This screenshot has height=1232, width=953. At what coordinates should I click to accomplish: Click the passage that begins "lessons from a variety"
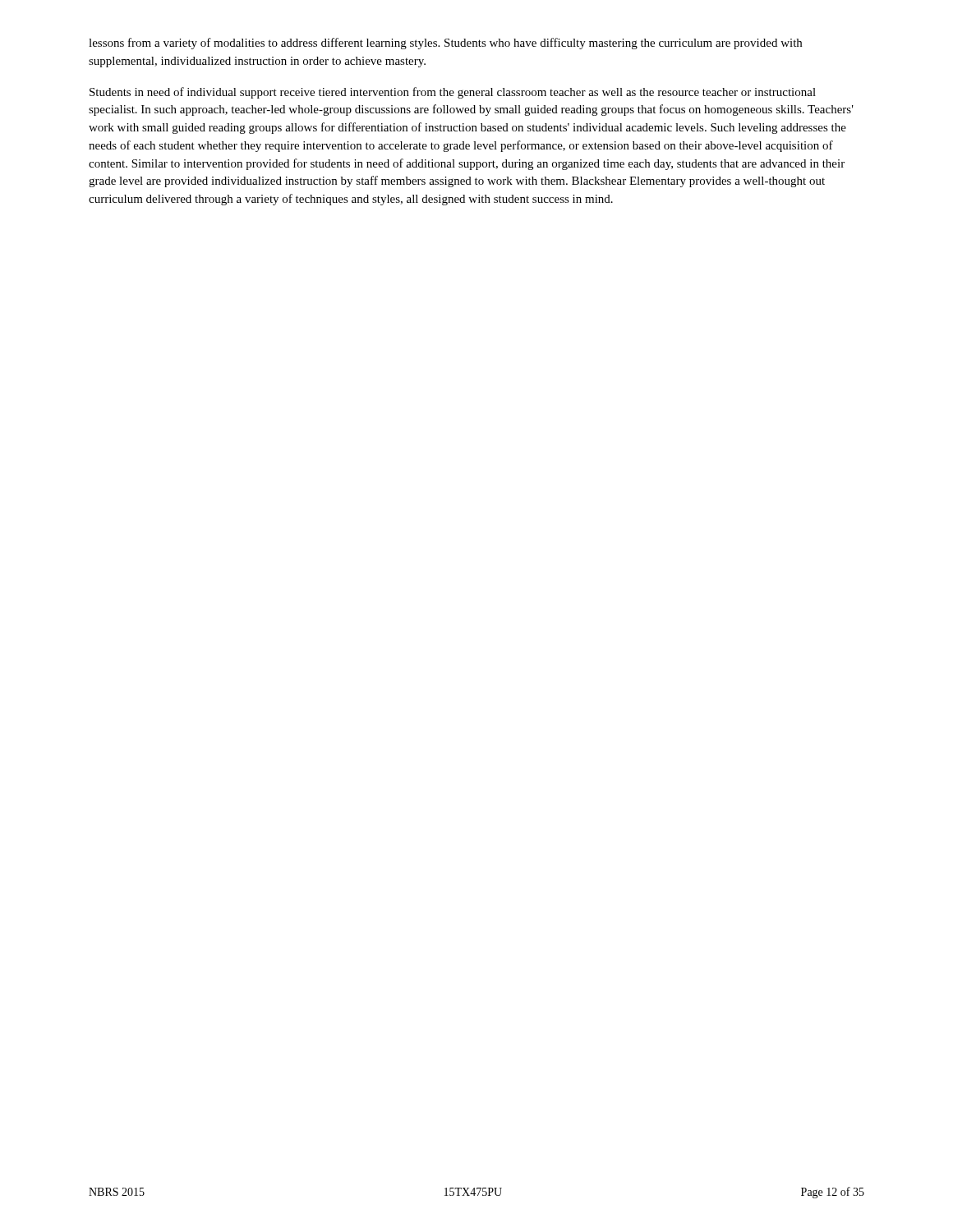coord(446,52)
